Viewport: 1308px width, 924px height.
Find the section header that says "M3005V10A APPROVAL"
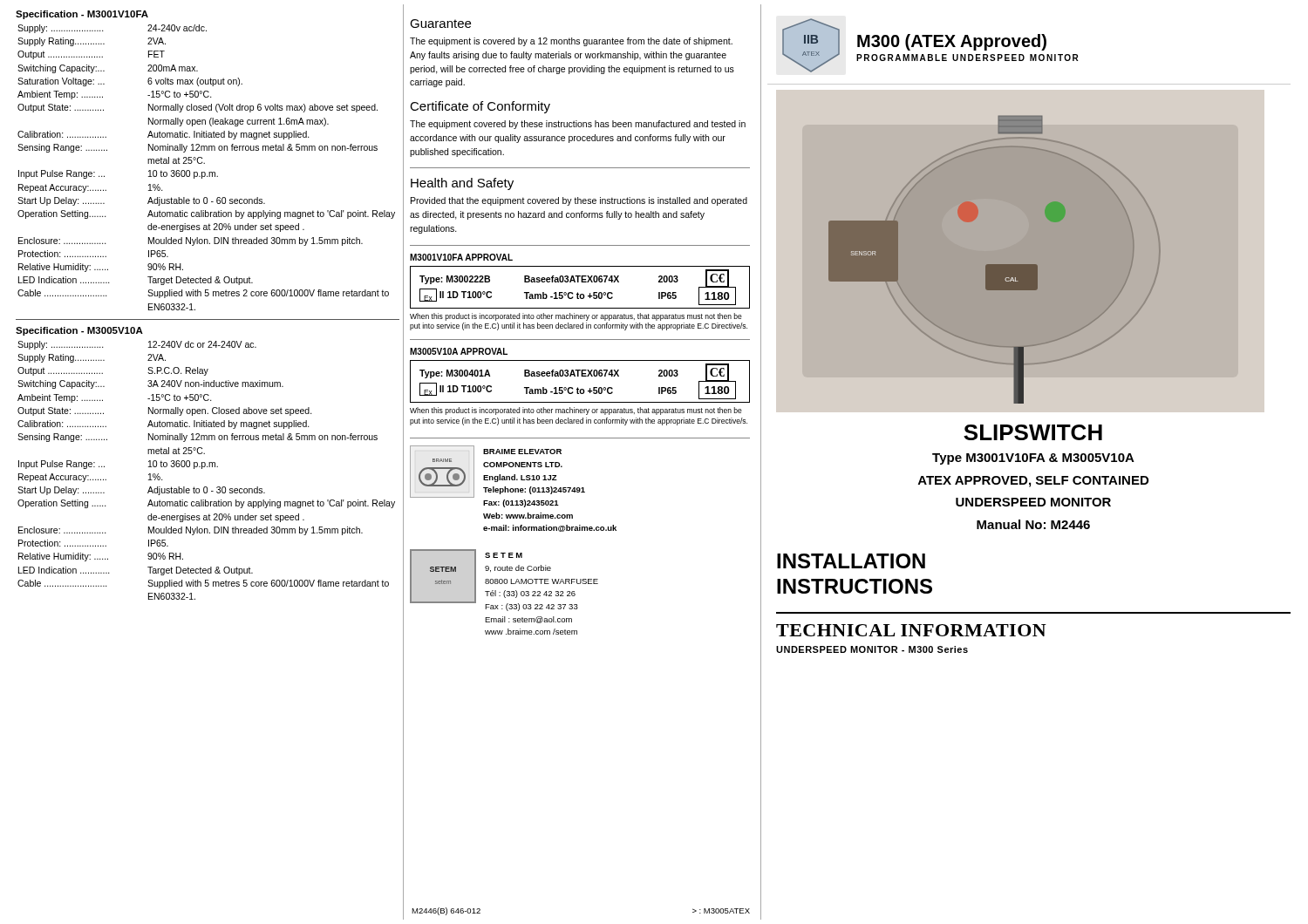click(459, 352)
